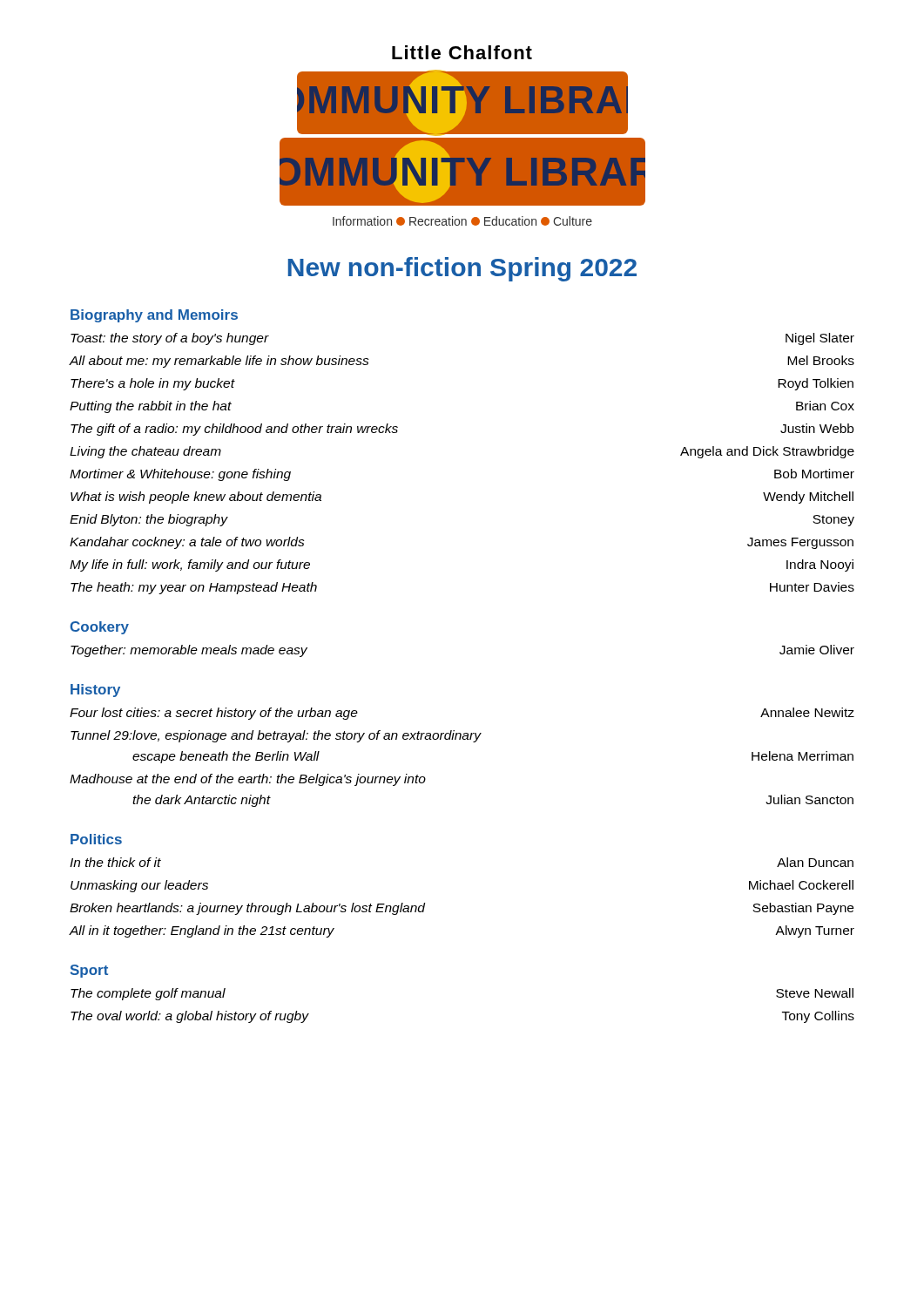
Task: Find the list item containing "All in it together: England"
Action: pyautogui.click(x=192, y=932)
